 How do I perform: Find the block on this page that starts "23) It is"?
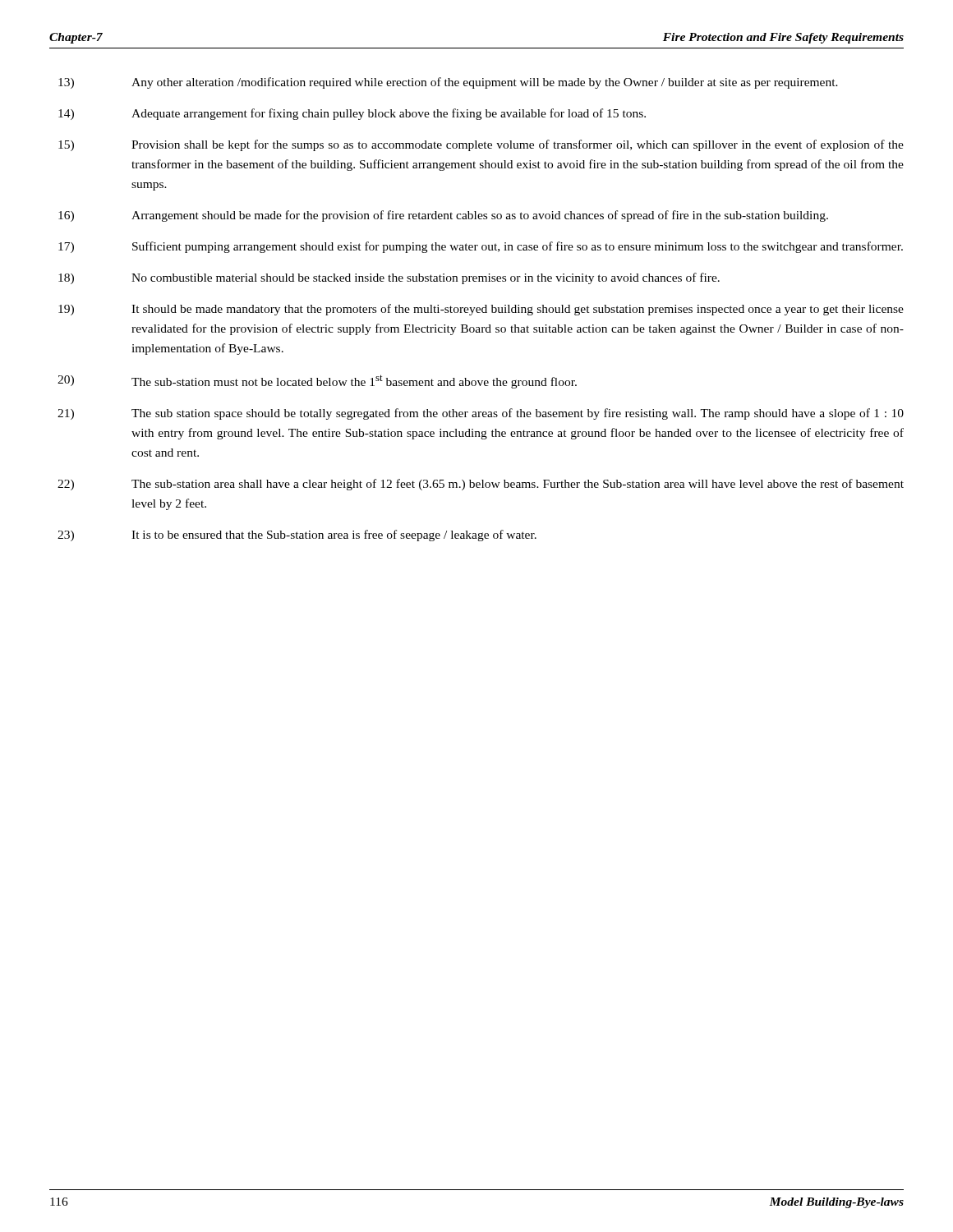click(476, 535)
